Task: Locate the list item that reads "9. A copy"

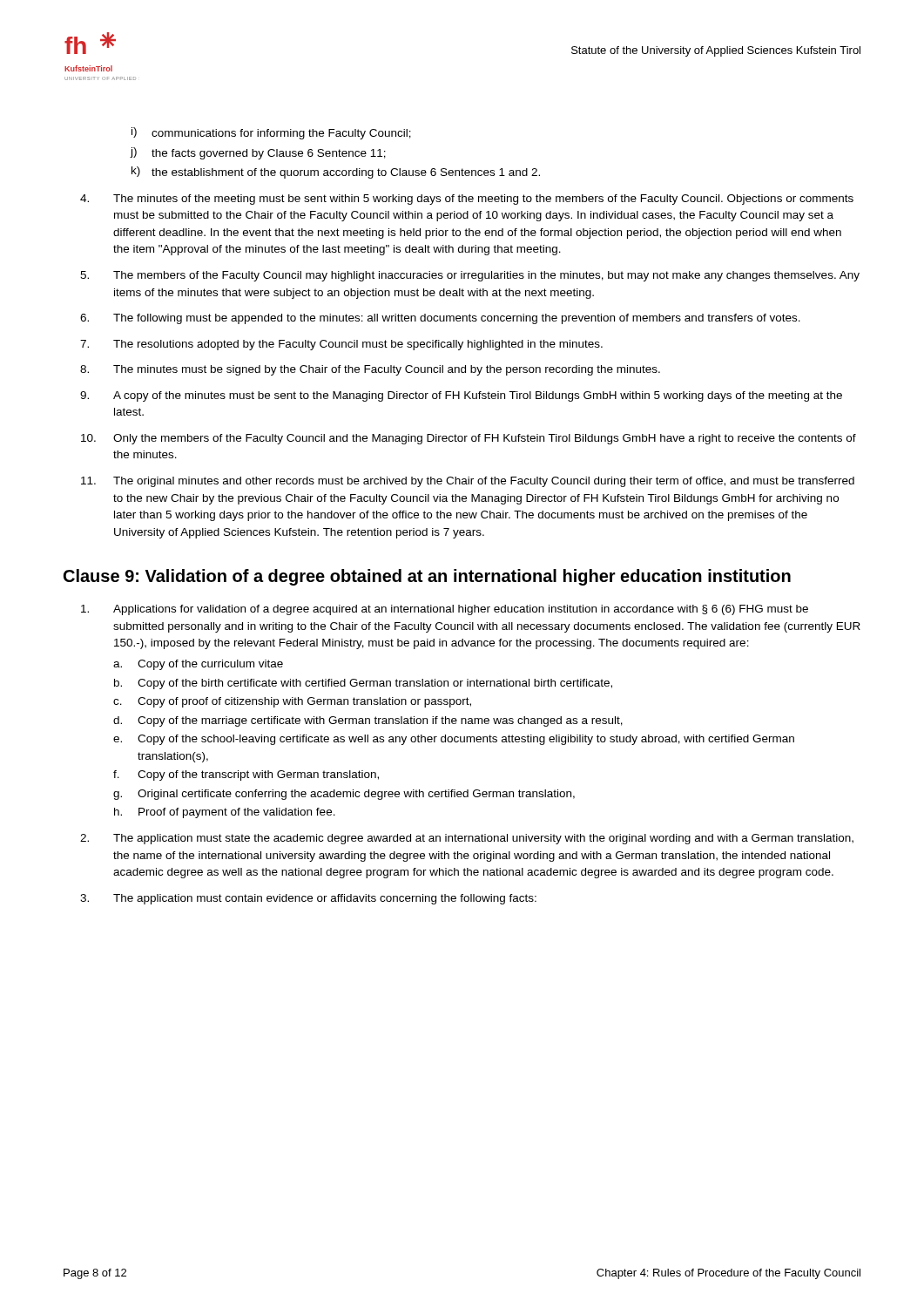Action: tap(471, 404)
